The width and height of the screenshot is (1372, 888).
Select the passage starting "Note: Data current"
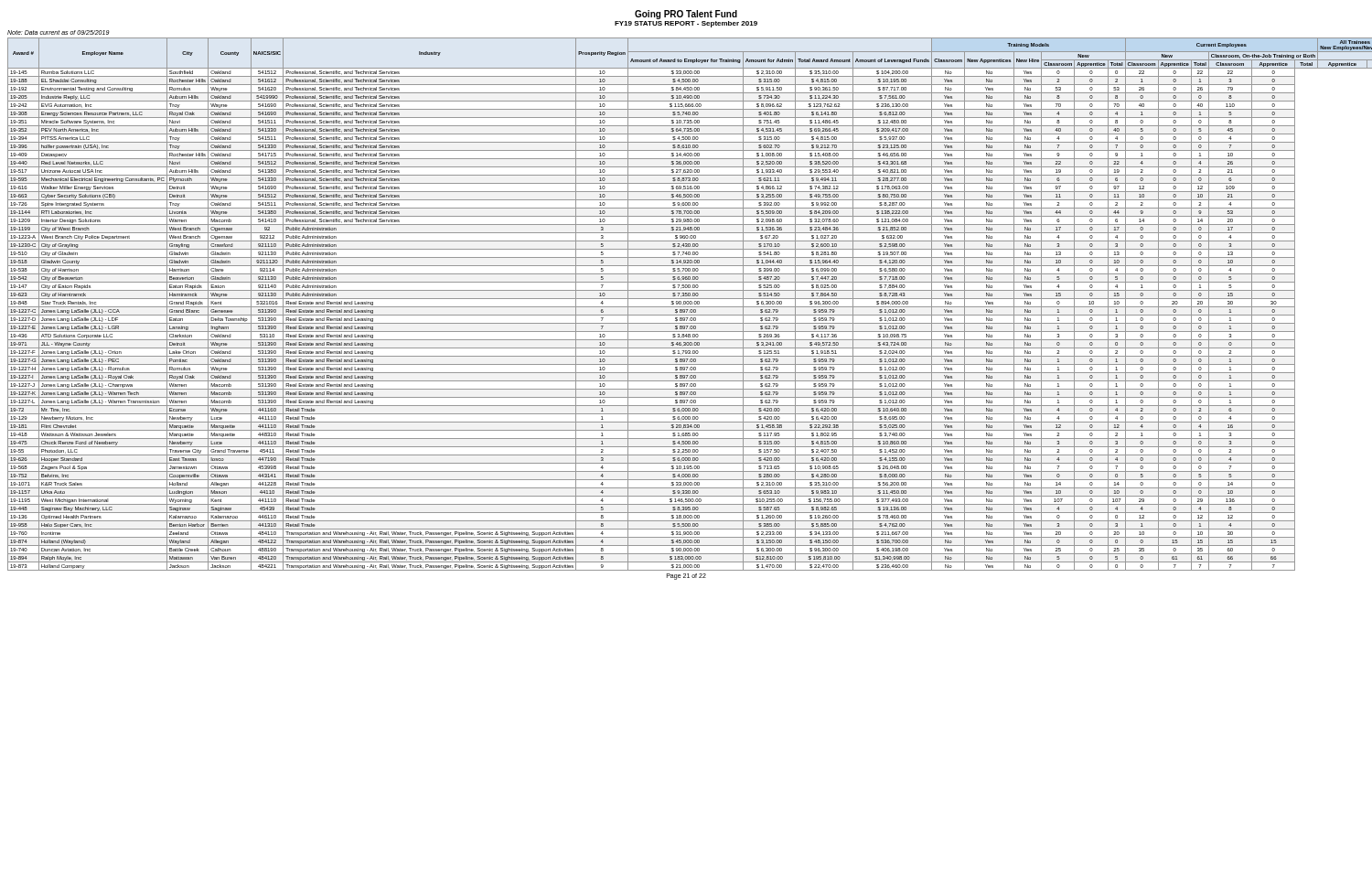[x=58, y=33]
